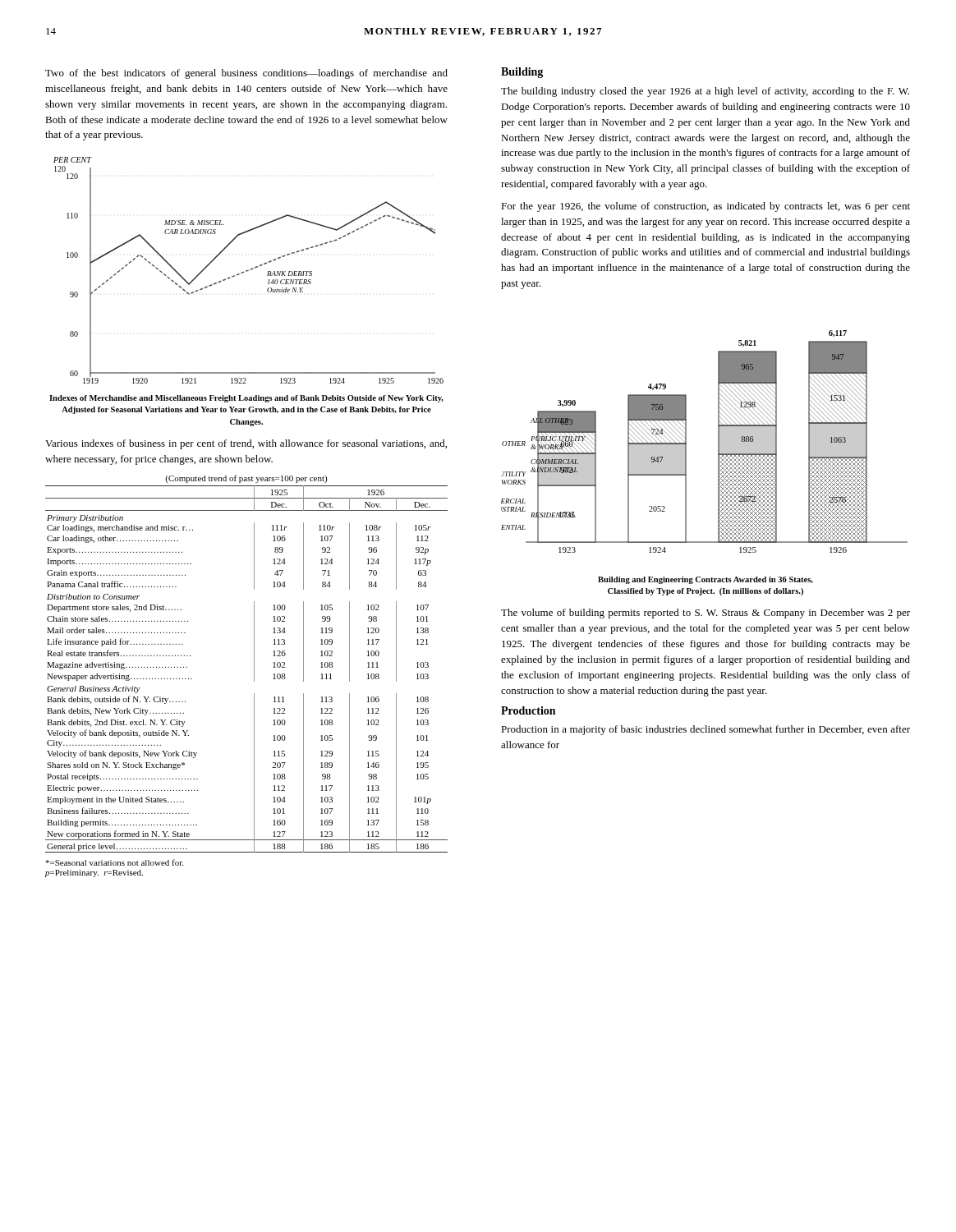Find the table that mentions "Velocity of bank deposits,"
The image size is (956, 1232).
[246, 669]
